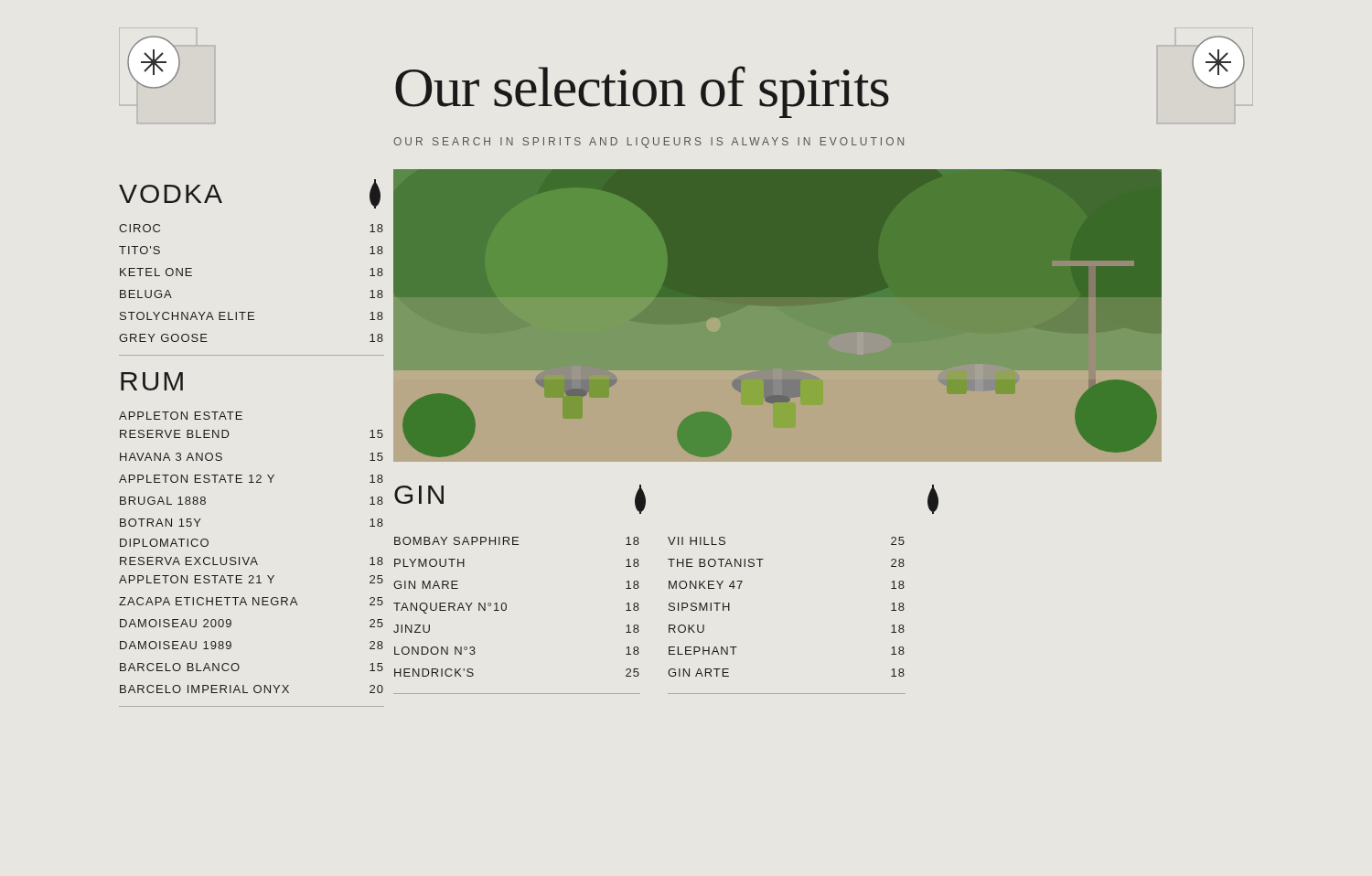Click on the list item with the text "STOLYCHNAYA ELITE18"
This screenshot has height=876, width=1372.
click(x=252, y=316)
